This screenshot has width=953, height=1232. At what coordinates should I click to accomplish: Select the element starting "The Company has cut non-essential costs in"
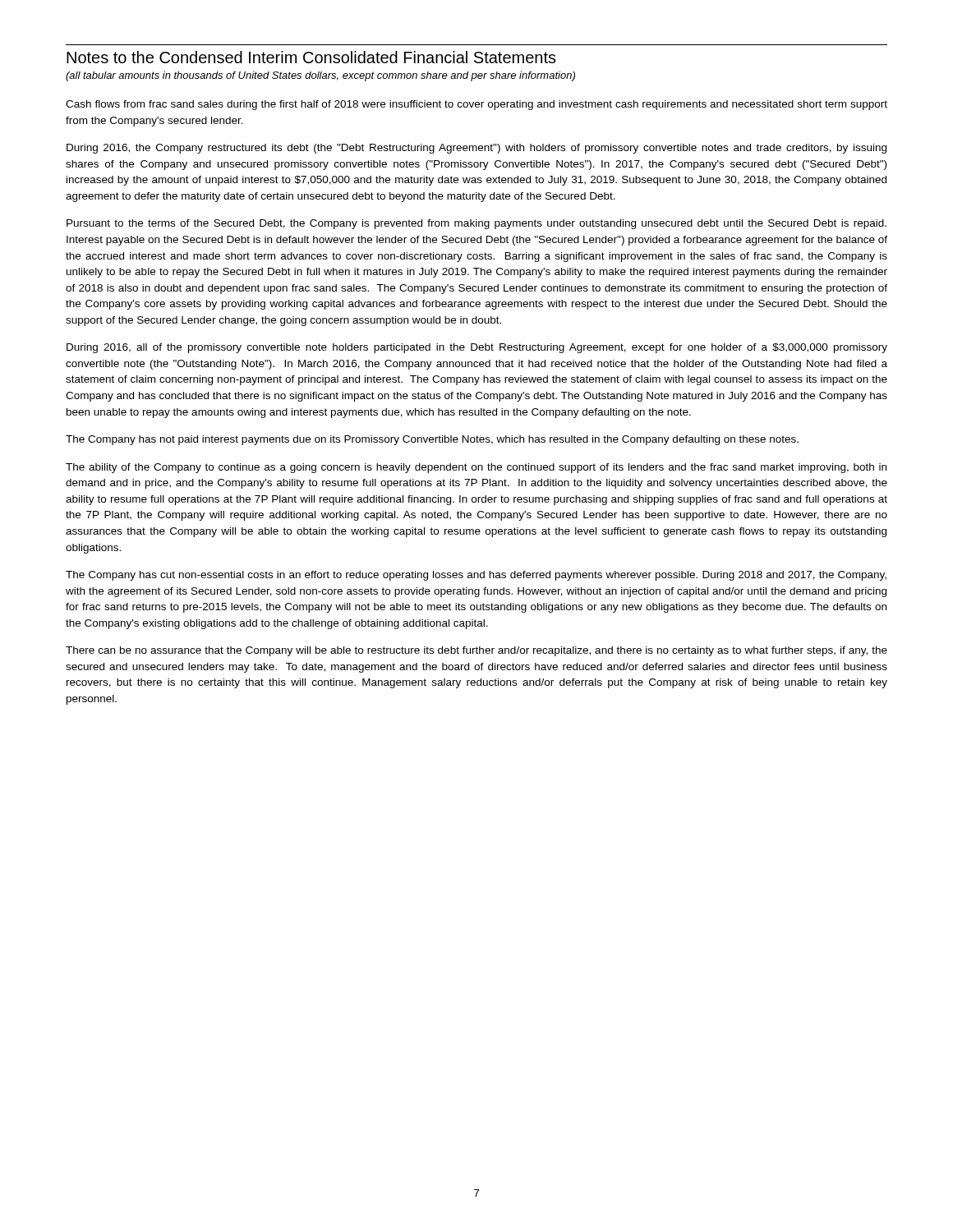pos(476,599)
